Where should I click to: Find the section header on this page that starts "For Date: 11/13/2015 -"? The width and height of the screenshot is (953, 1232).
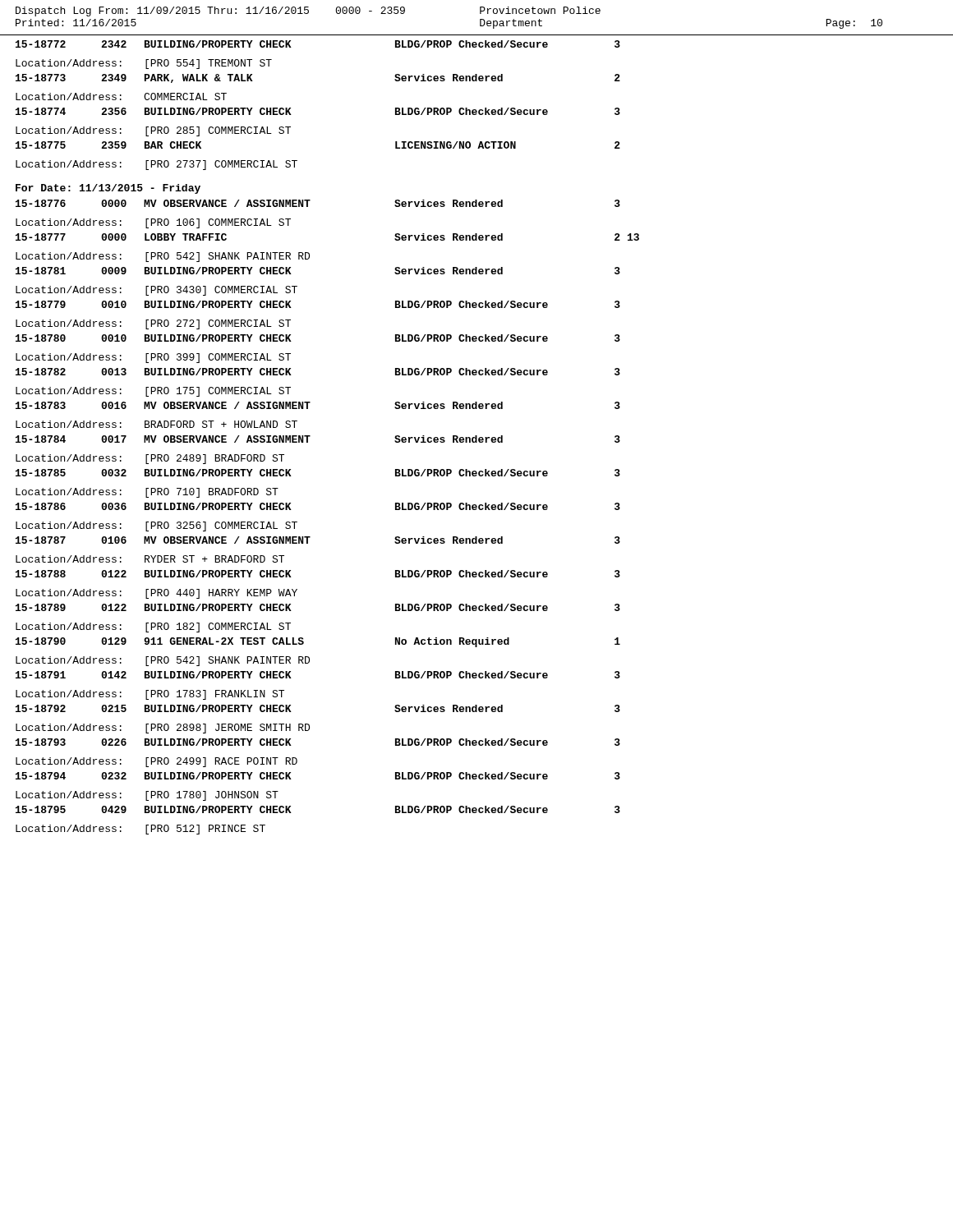(108, 188)
